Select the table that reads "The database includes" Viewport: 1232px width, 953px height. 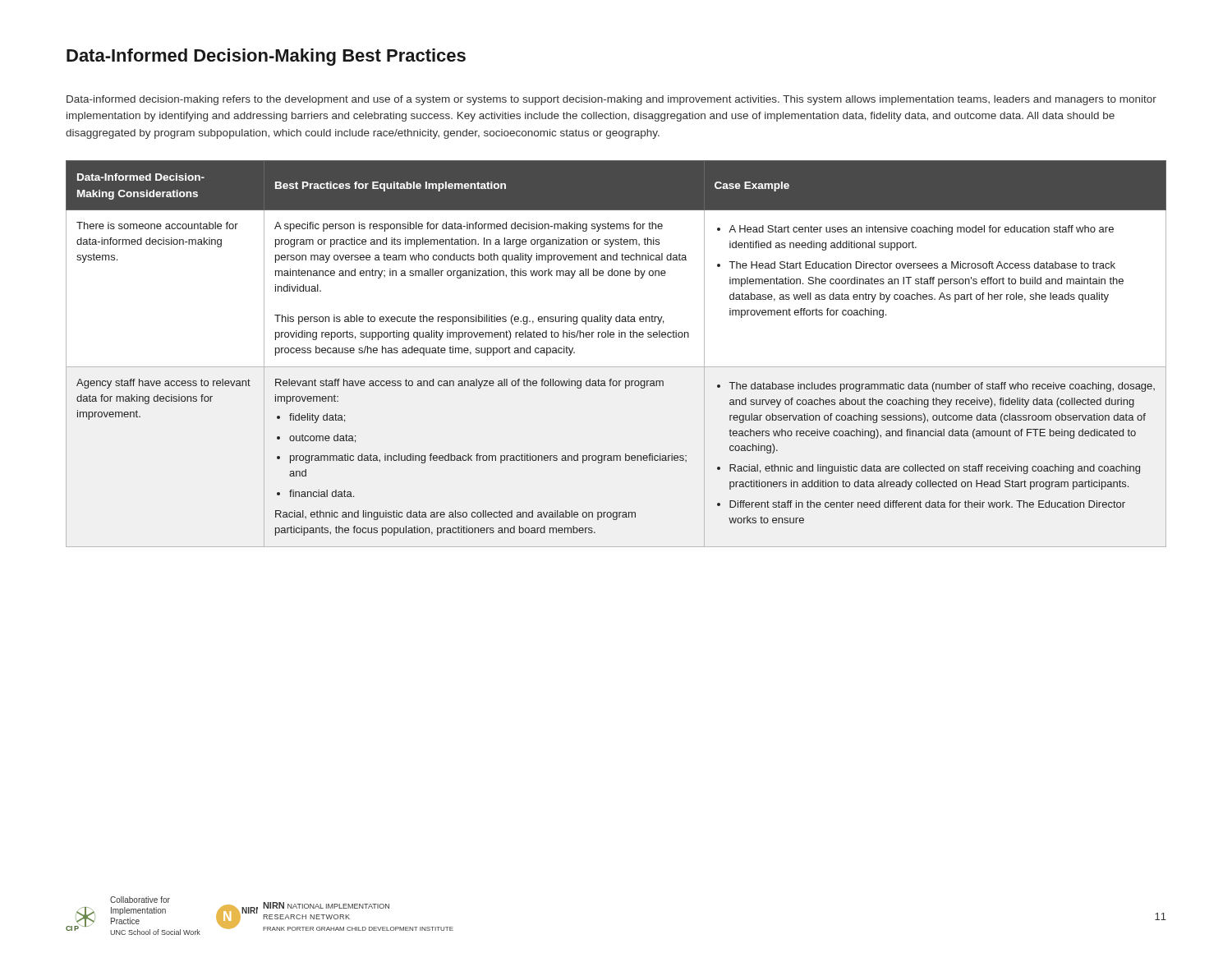click(616, 354)
